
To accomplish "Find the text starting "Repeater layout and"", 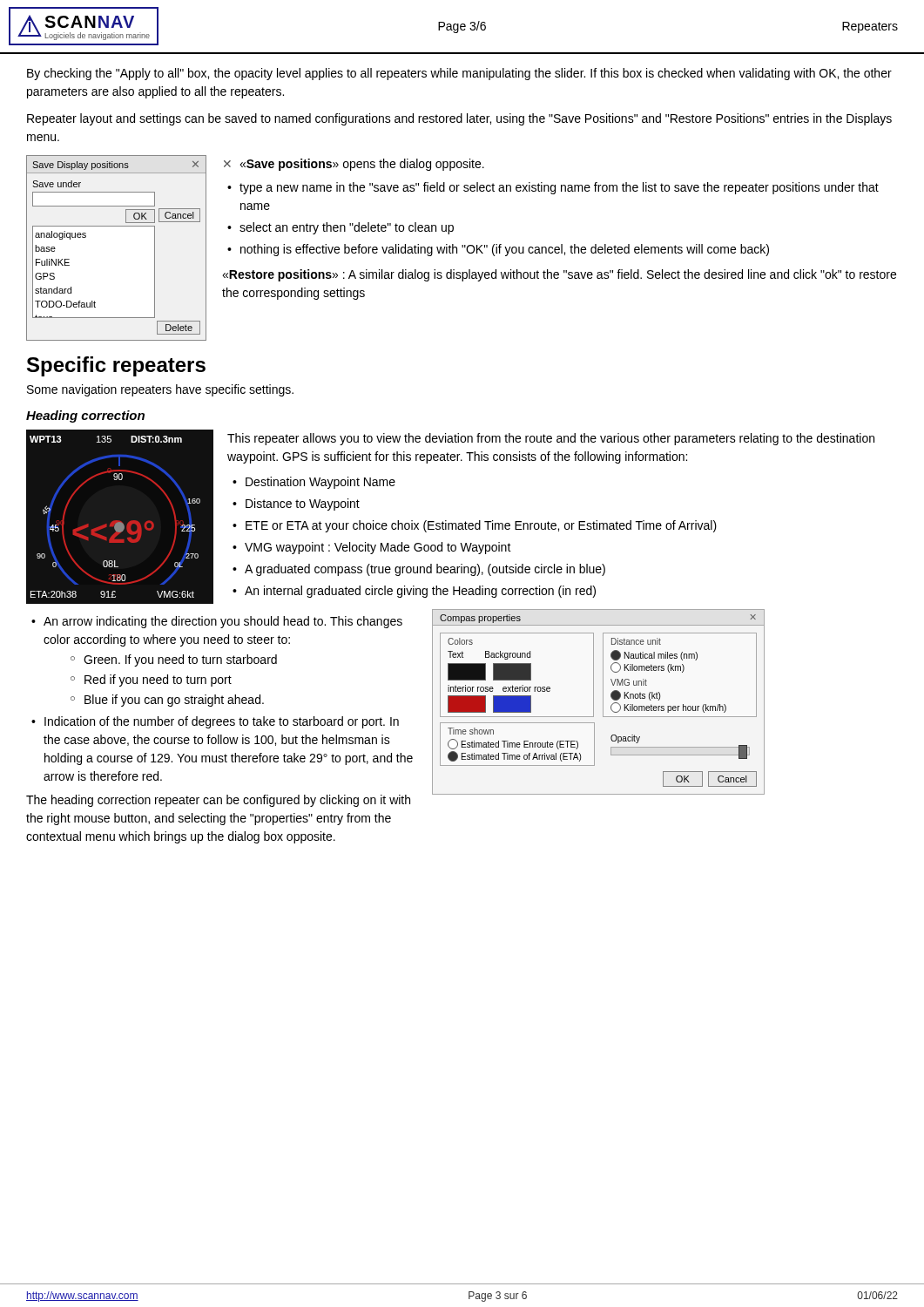I will pyautogui.click(x=459, y=128).
